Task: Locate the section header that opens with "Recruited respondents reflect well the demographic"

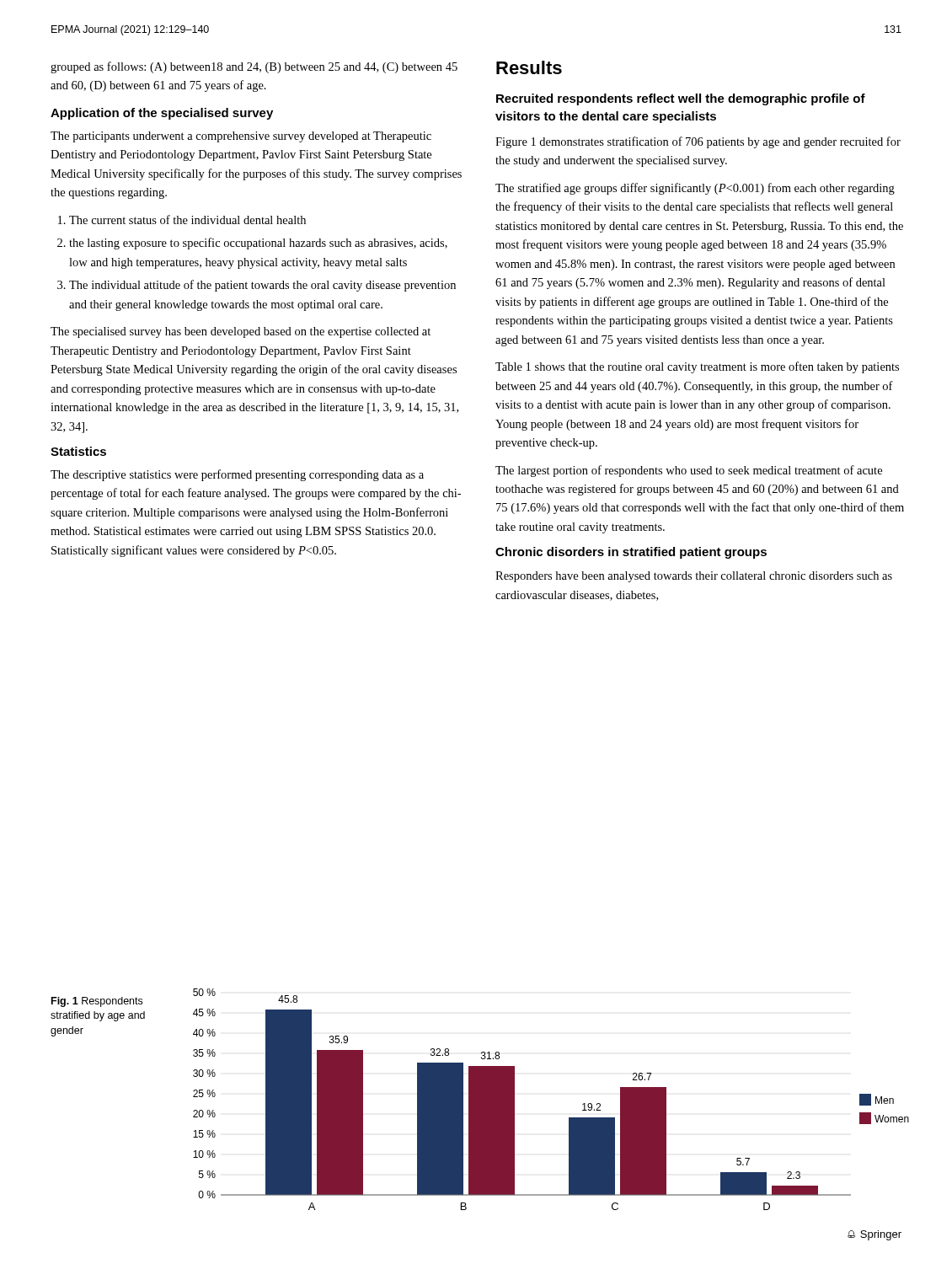Action: (680, 107)
